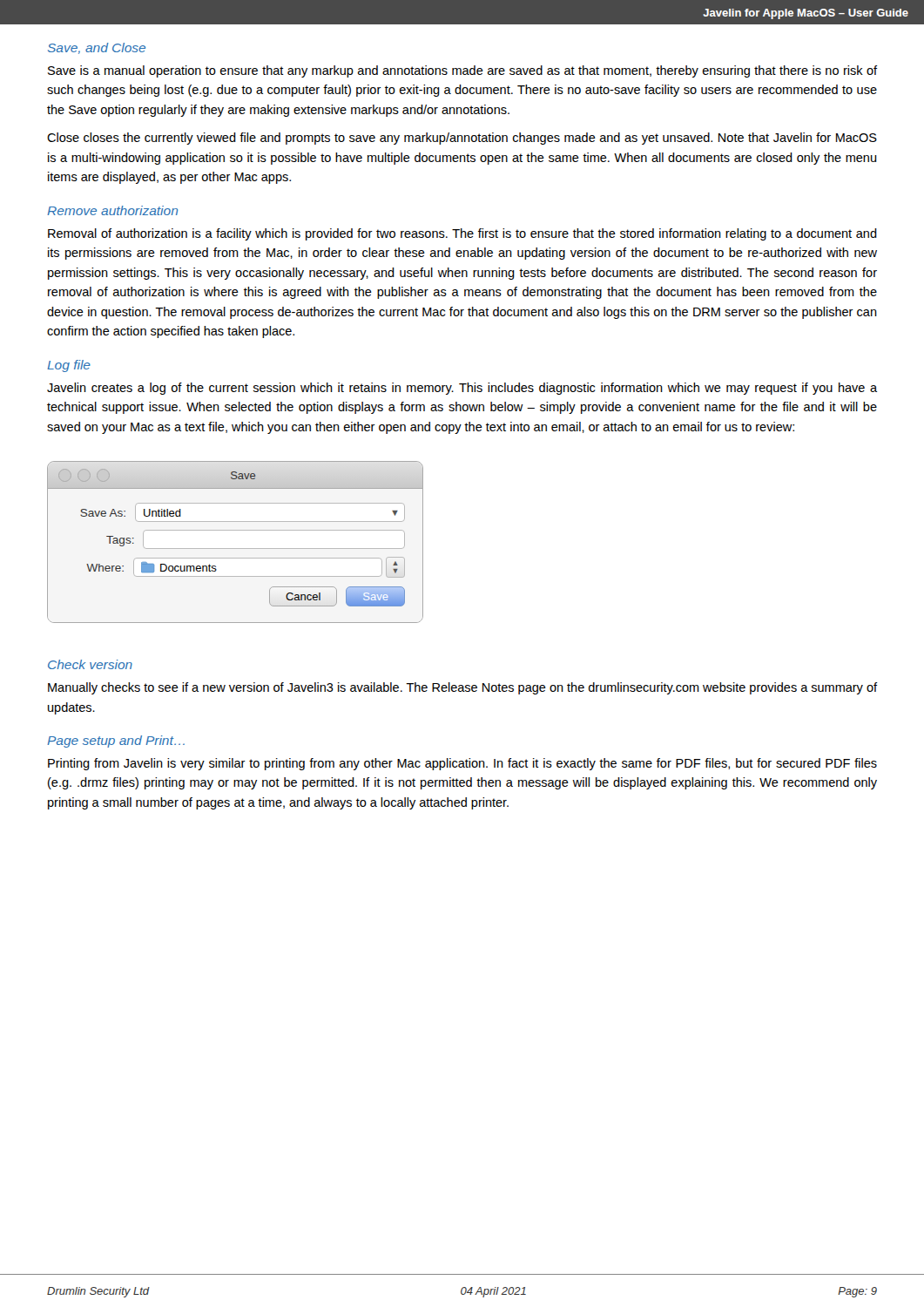
Task: Locate the passage starting "Remove authorization"
Action: pos(113,210)
